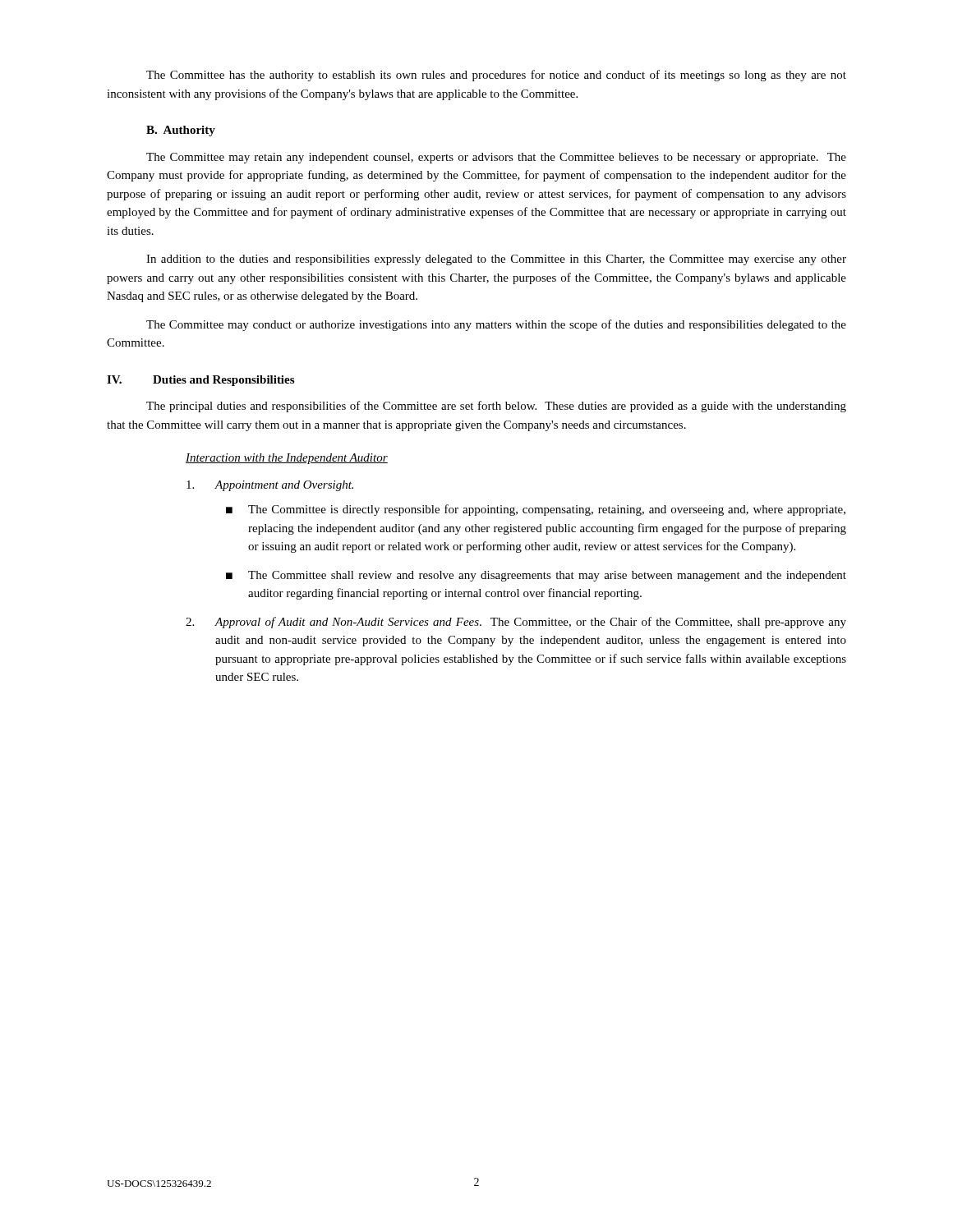Locate the region starting "IV. Duties and"

pos(201,379)
